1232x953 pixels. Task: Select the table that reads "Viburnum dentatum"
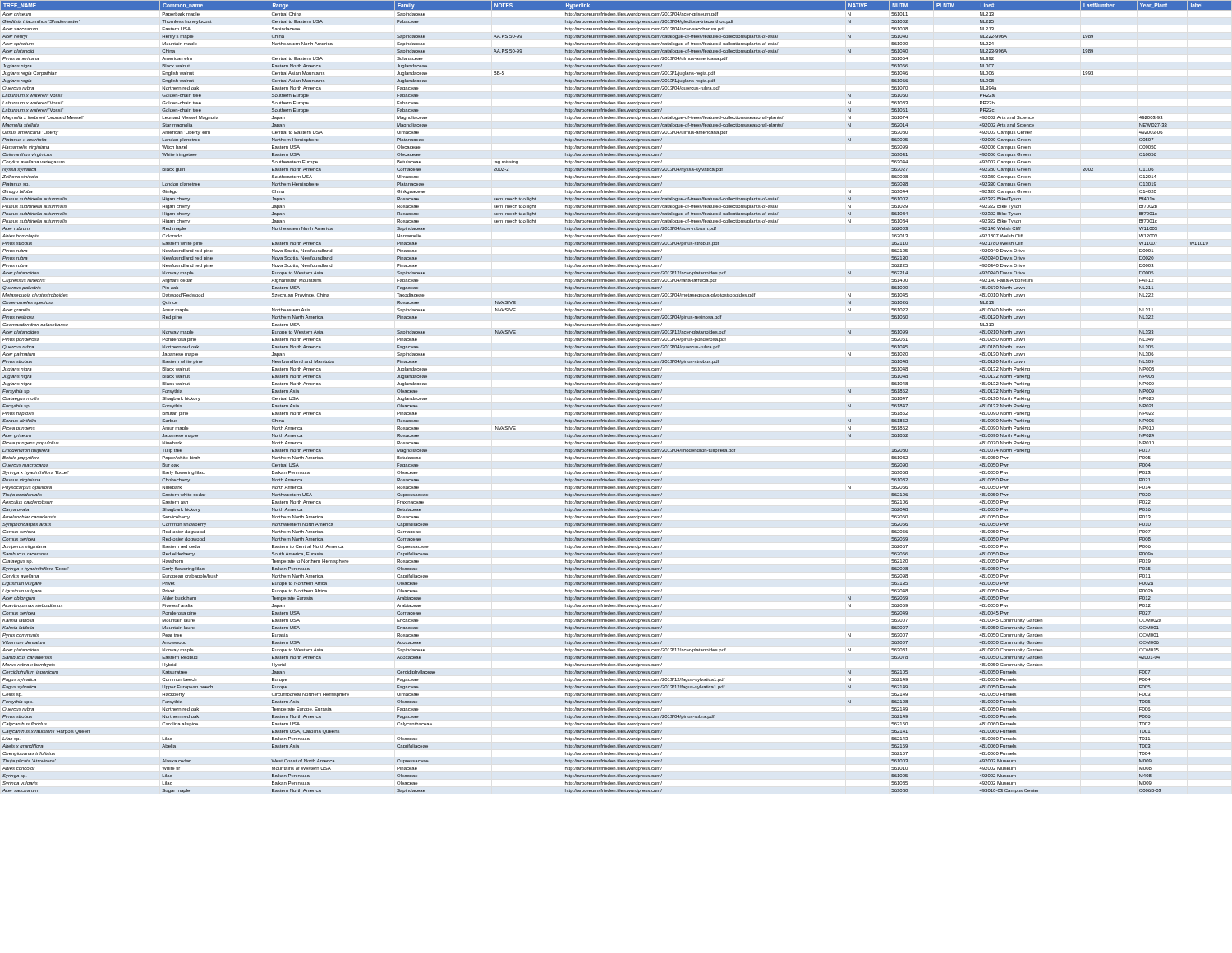pyautogui.click(x=616, y=476)
